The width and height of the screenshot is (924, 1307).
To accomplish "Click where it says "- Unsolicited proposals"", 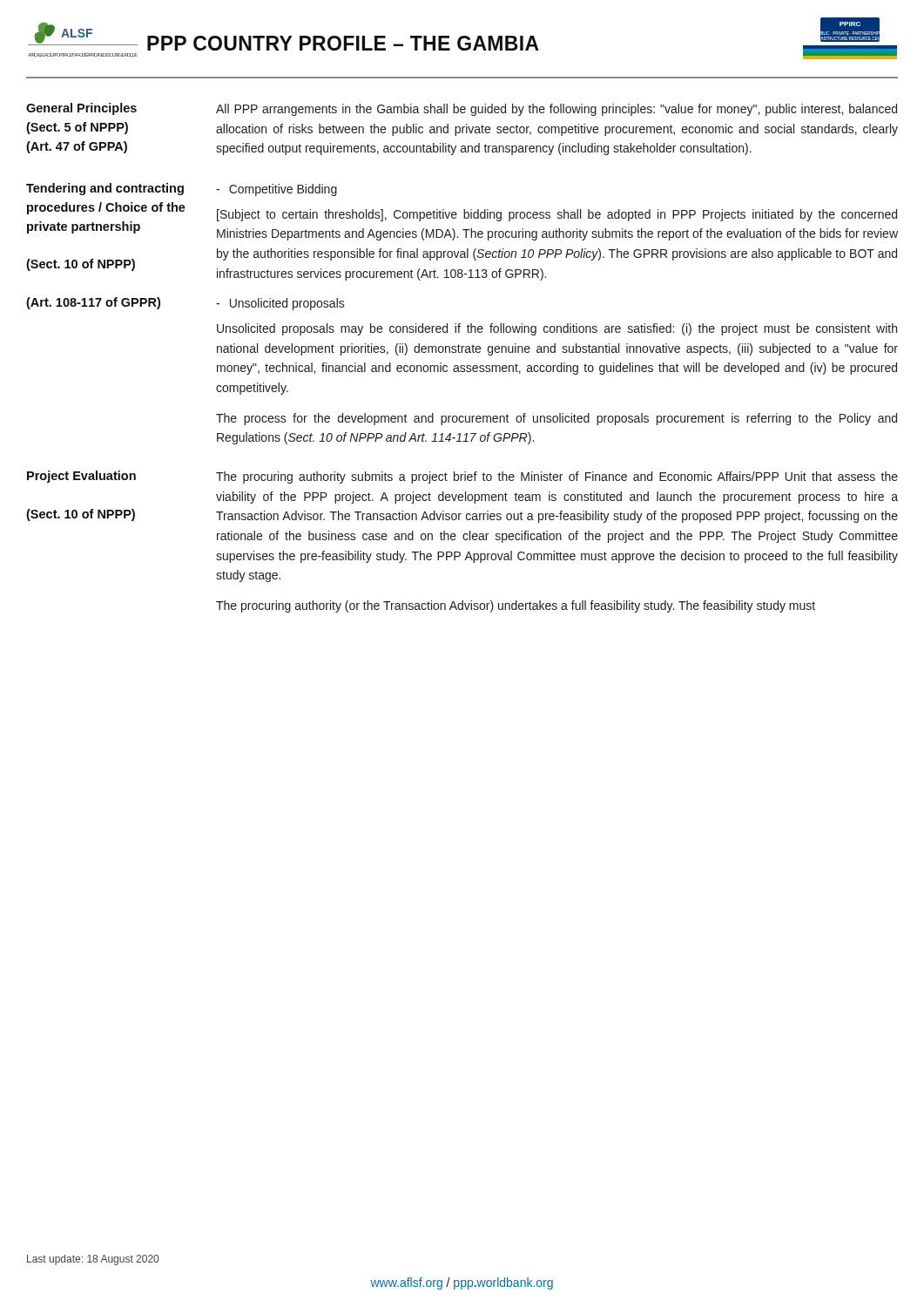I will 280,304.
